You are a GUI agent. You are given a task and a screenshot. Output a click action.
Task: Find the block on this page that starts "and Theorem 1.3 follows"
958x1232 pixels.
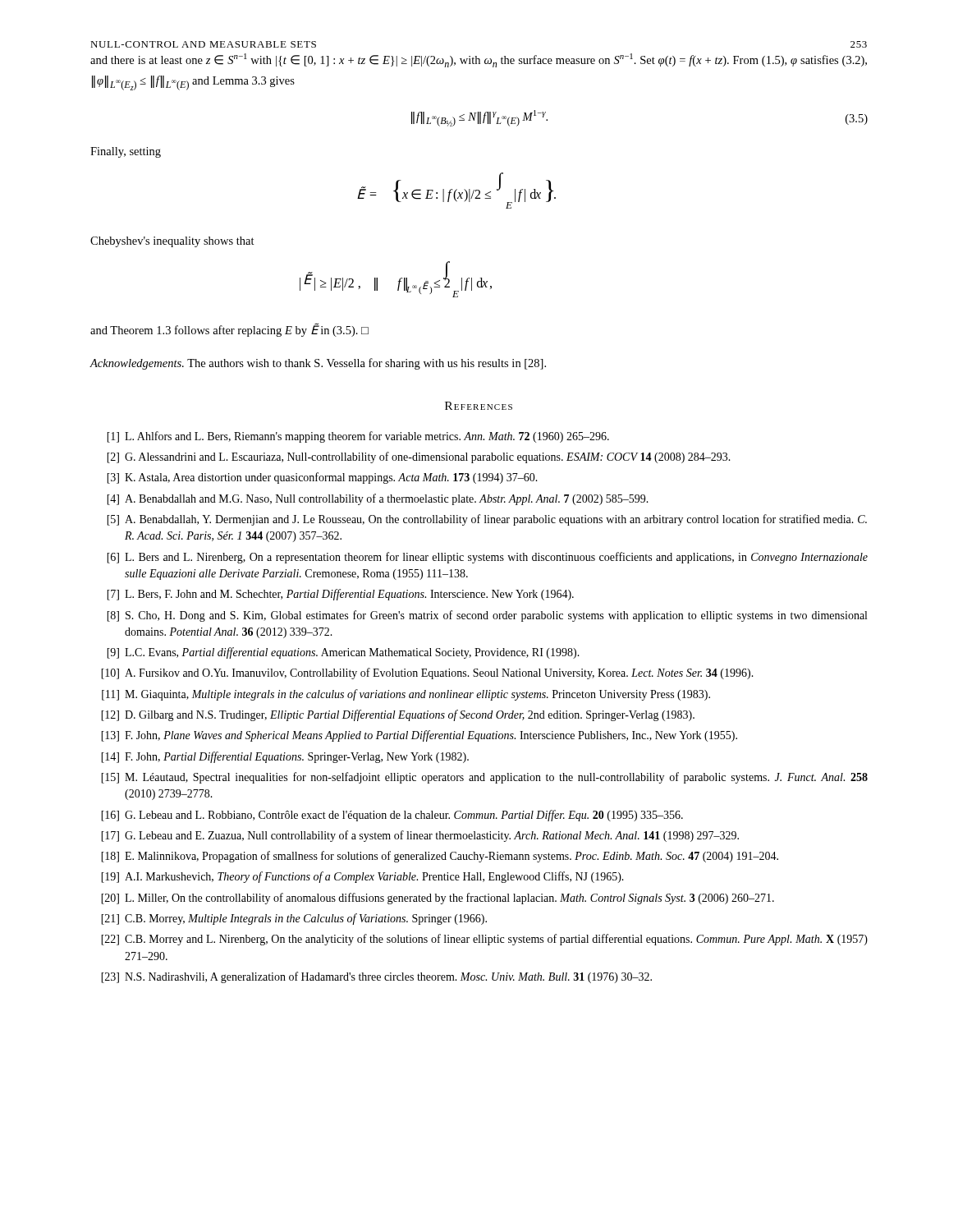pos(229,330)
